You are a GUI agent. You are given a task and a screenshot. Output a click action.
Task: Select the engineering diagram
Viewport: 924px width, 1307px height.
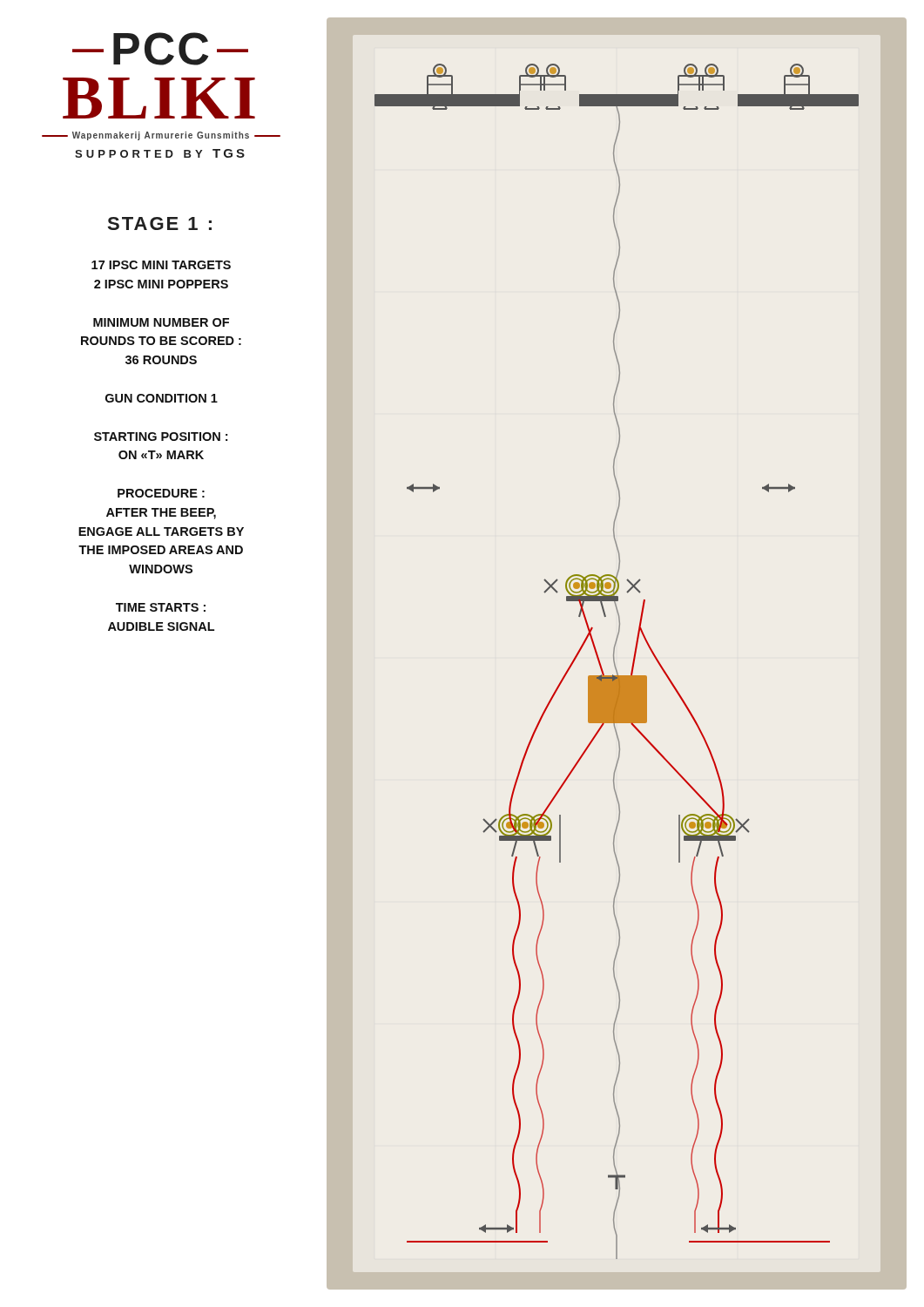(617, 654)
